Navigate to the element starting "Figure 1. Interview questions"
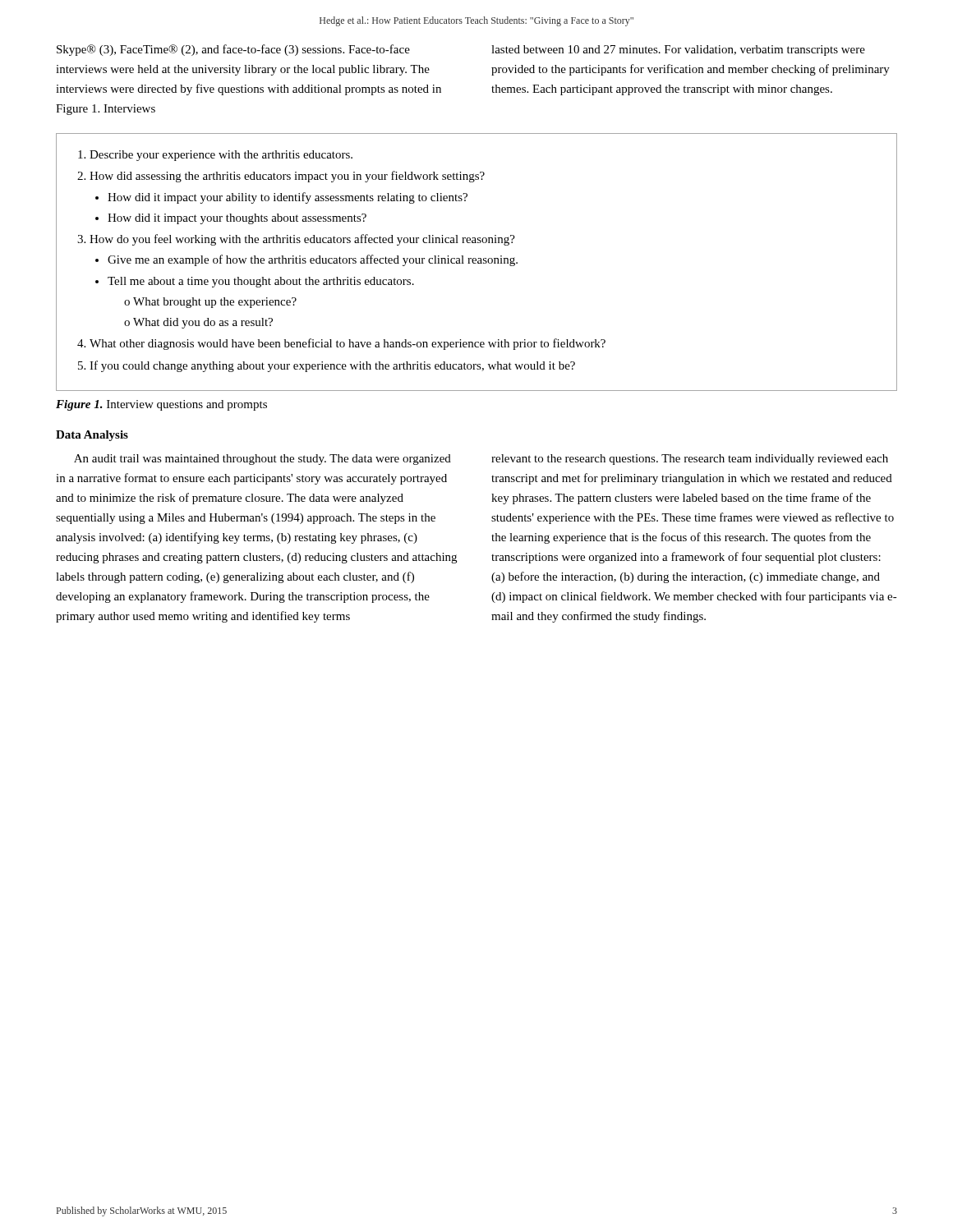Viewport: 953px width, 1232px height. (162, 404)
